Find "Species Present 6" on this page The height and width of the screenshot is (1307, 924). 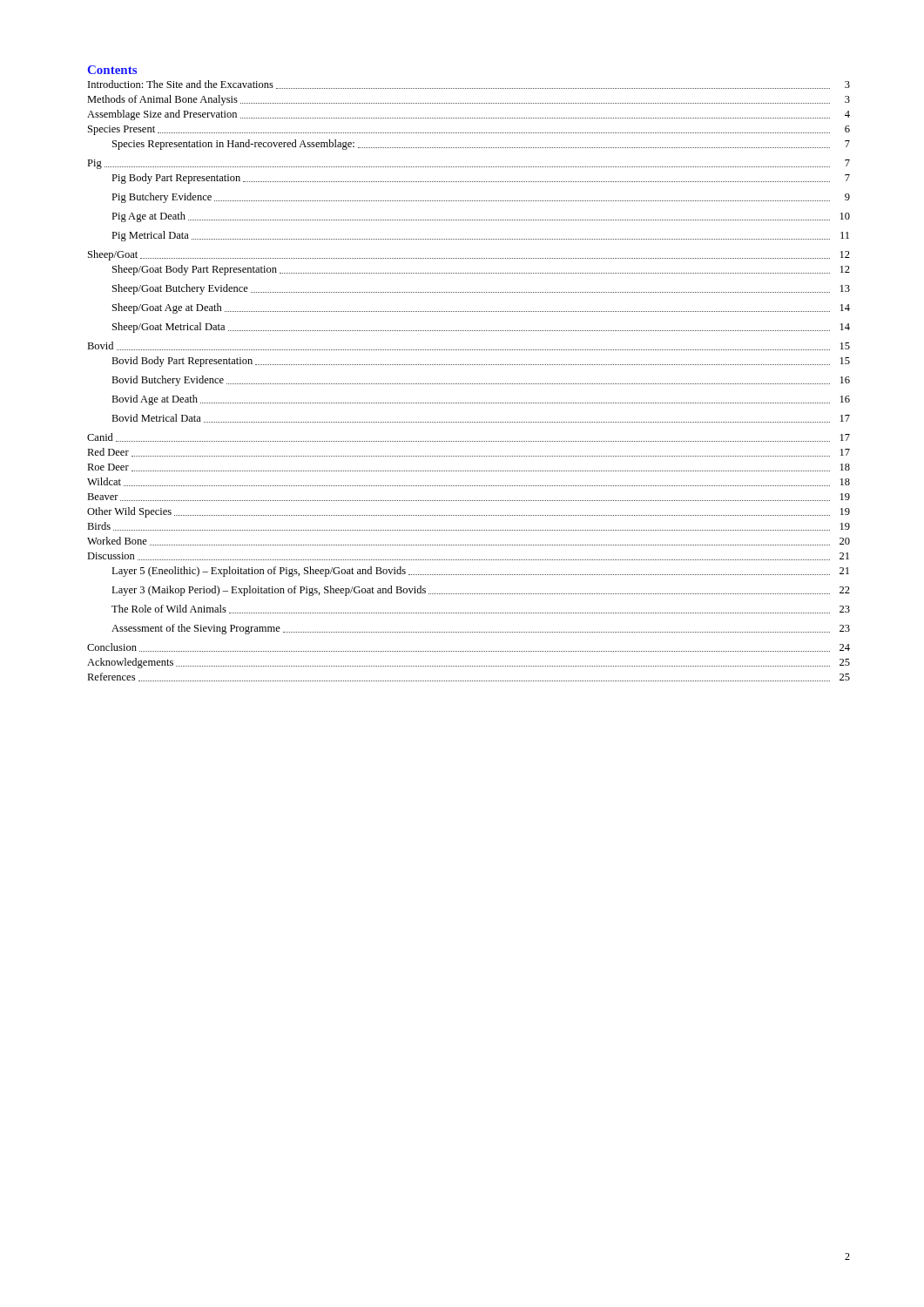tap(469, 129)
